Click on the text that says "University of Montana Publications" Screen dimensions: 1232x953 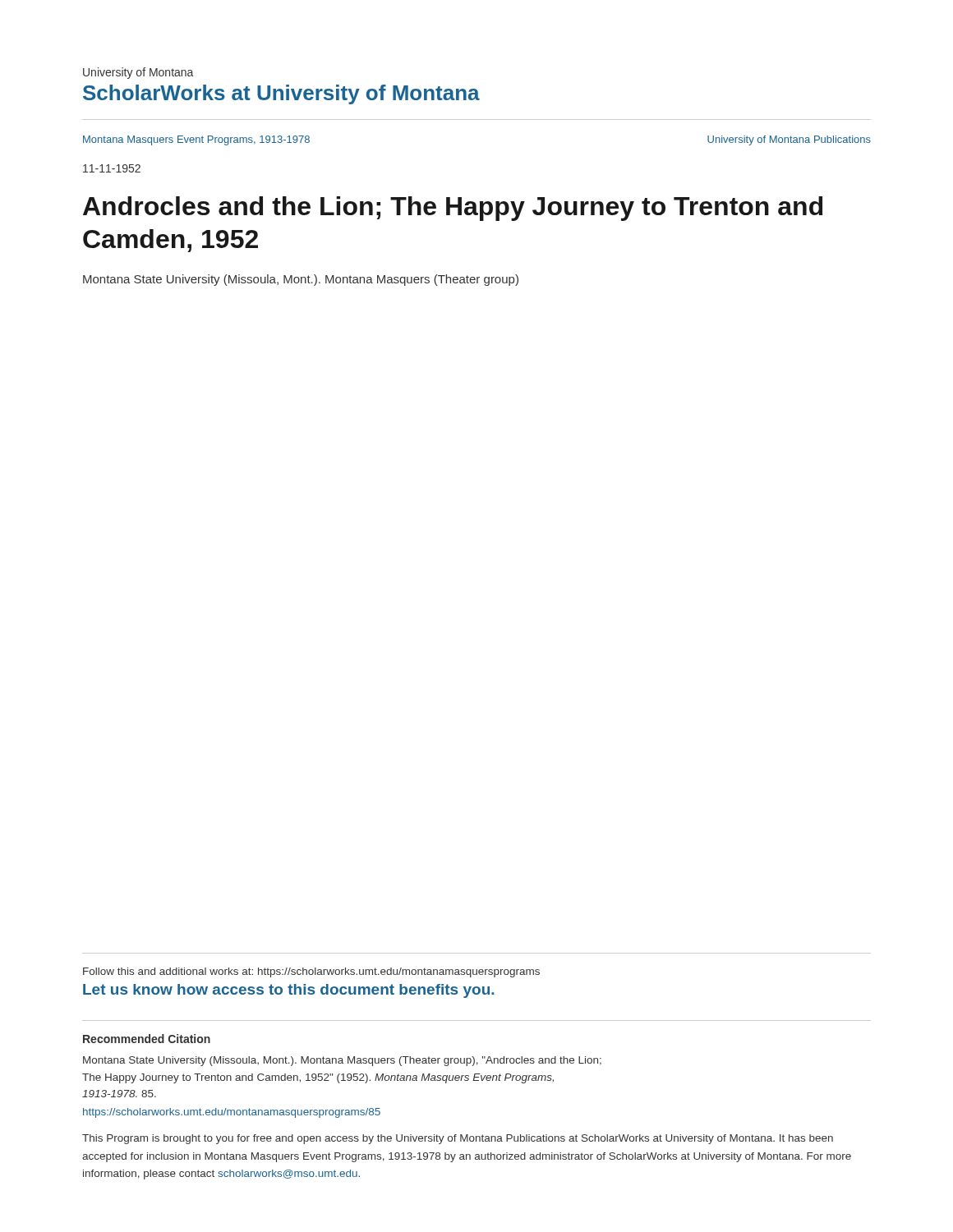click(789, 139)
